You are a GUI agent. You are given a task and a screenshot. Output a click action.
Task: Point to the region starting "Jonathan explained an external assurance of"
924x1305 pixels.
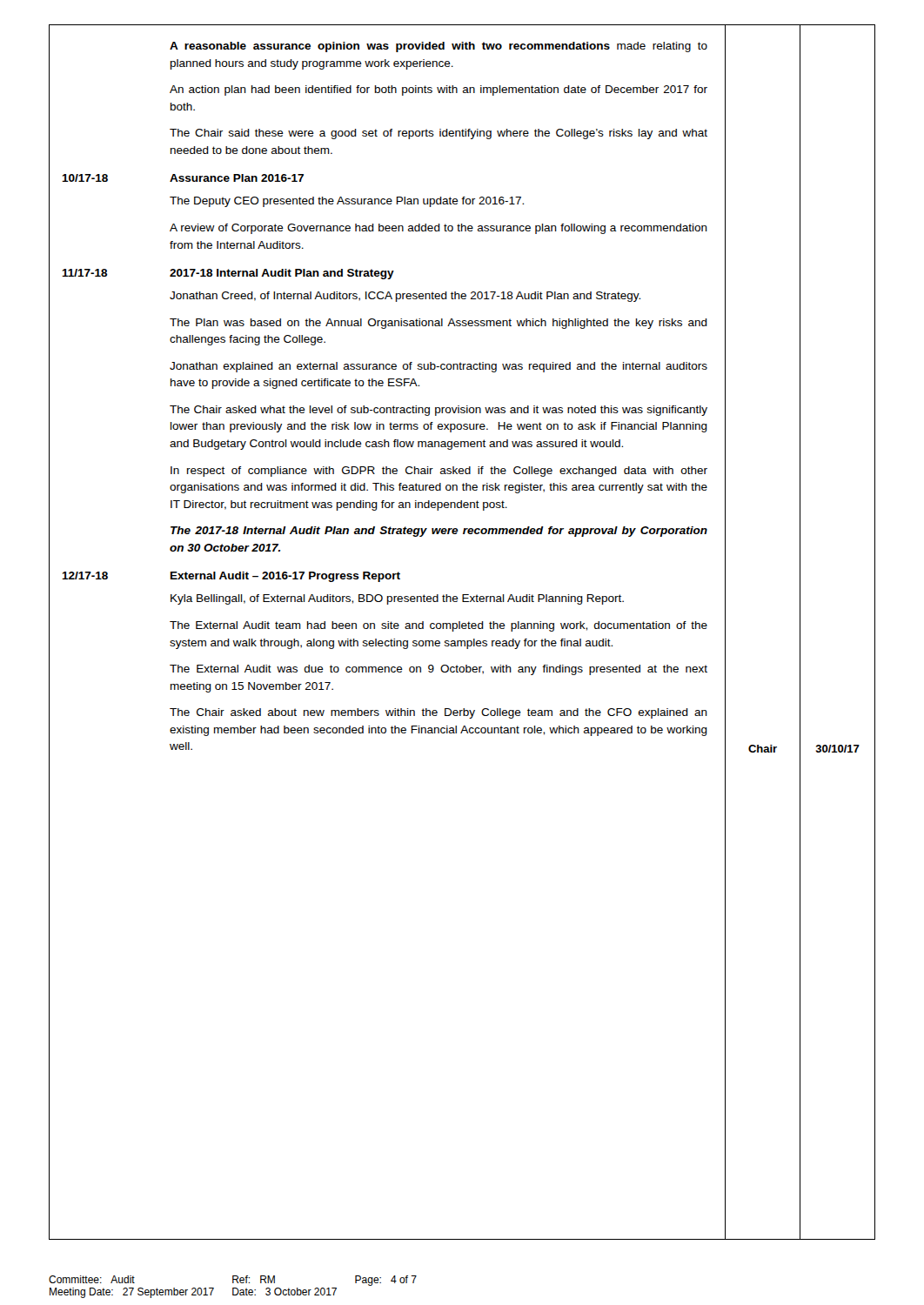438,374
